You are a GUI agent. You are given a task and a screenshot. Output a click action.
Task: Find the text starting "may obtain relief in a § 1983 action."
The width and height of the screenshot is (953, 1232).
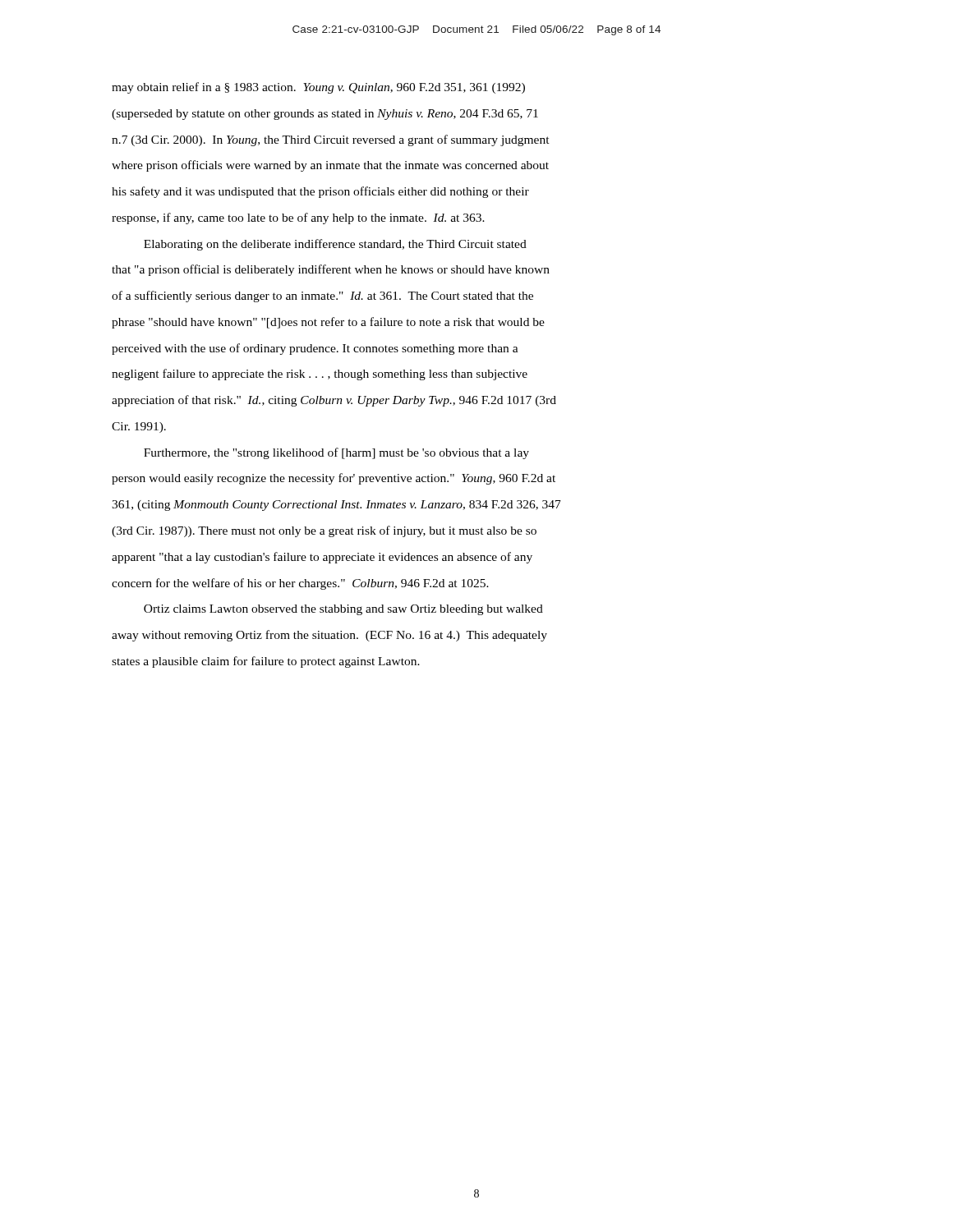pos(476,152)
